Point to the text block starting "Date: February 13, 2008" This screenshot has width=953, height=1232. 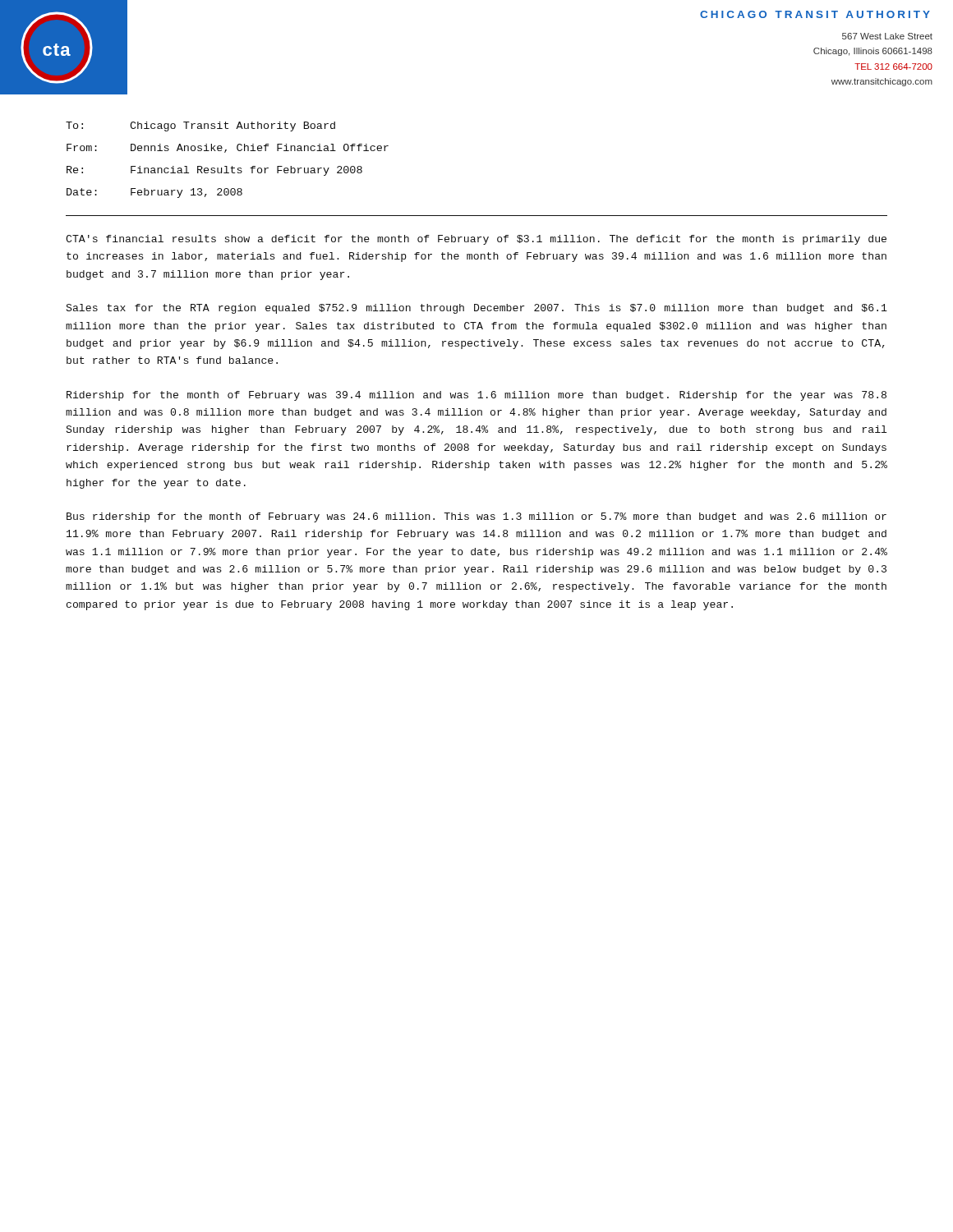[x=154, y=193]
